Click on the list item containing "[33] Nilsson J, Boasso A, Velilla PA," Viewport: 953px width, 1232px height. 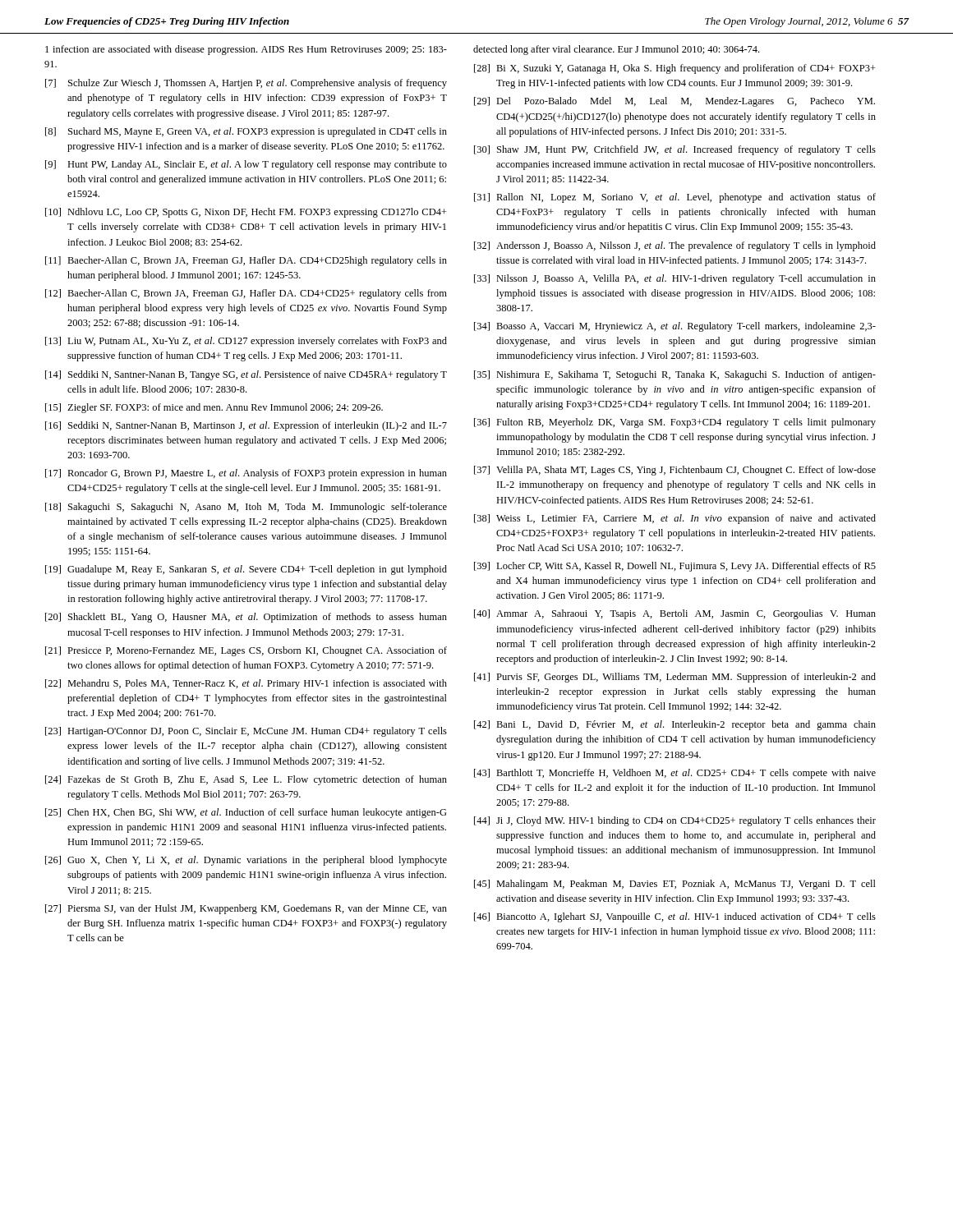point(675,293)
